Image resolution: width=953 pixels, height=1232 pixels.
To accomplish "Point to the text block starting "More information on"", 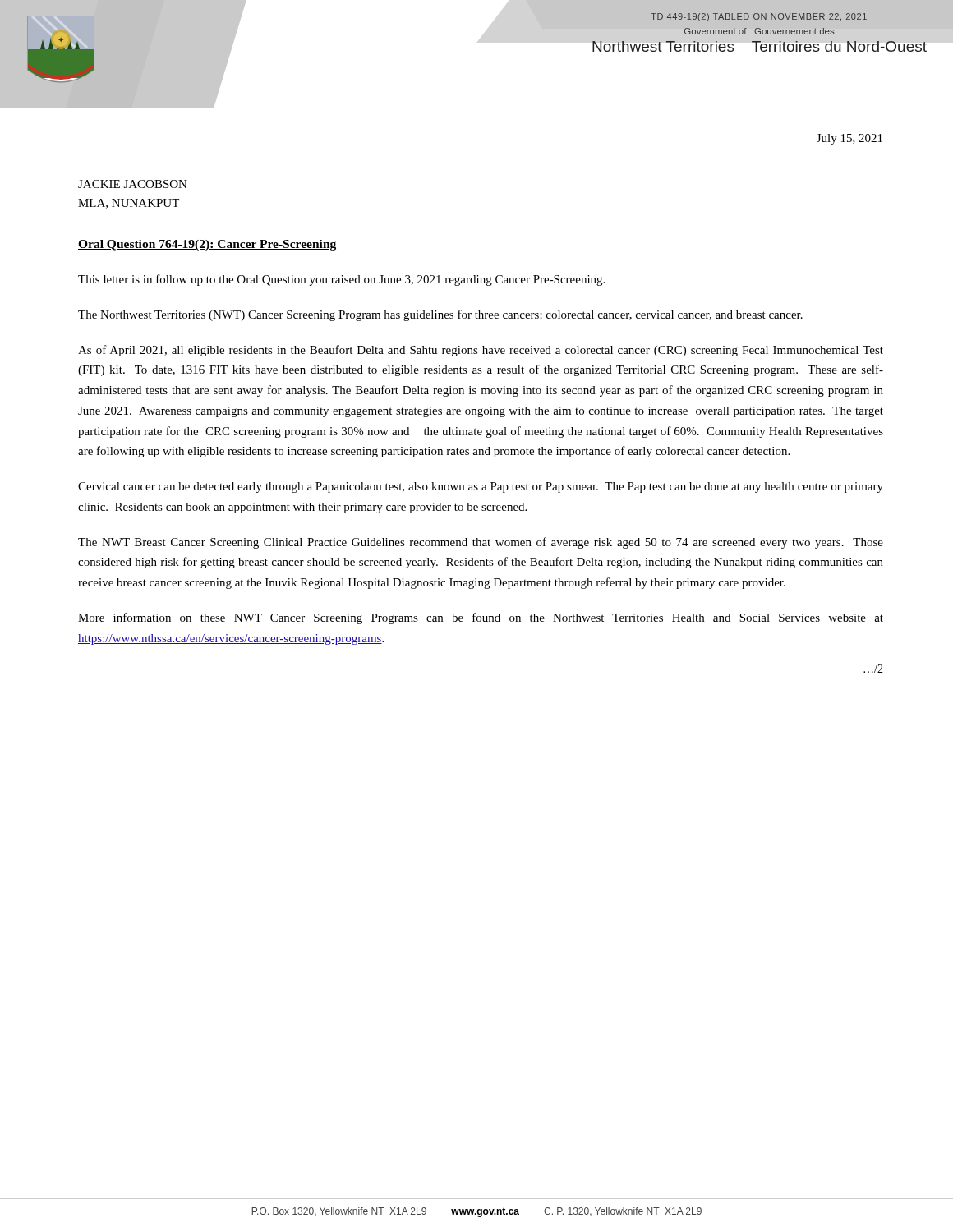I will [481, 628].
